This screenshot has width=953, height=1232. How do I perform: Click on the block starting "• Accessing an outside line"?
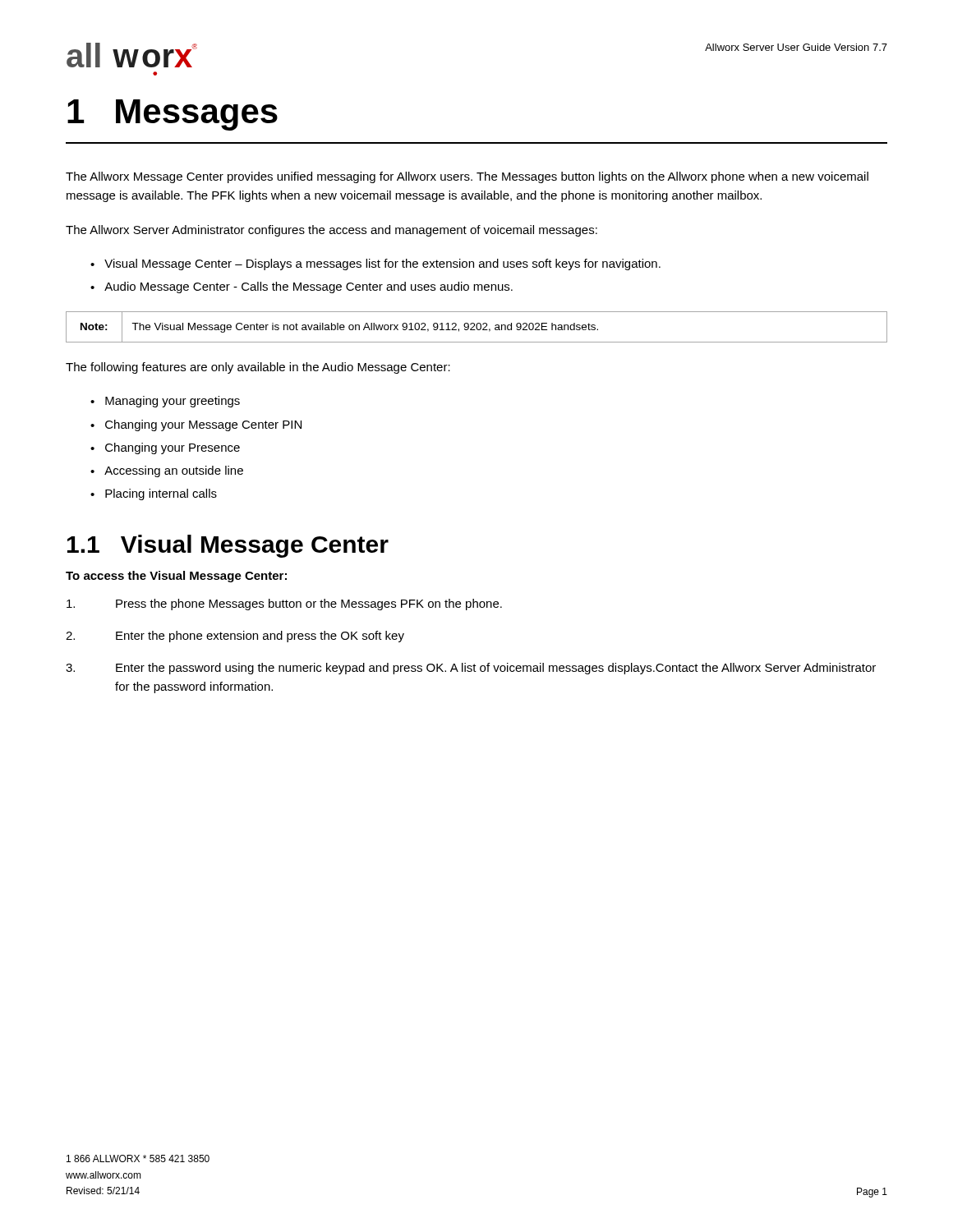[x=167, y=471]
